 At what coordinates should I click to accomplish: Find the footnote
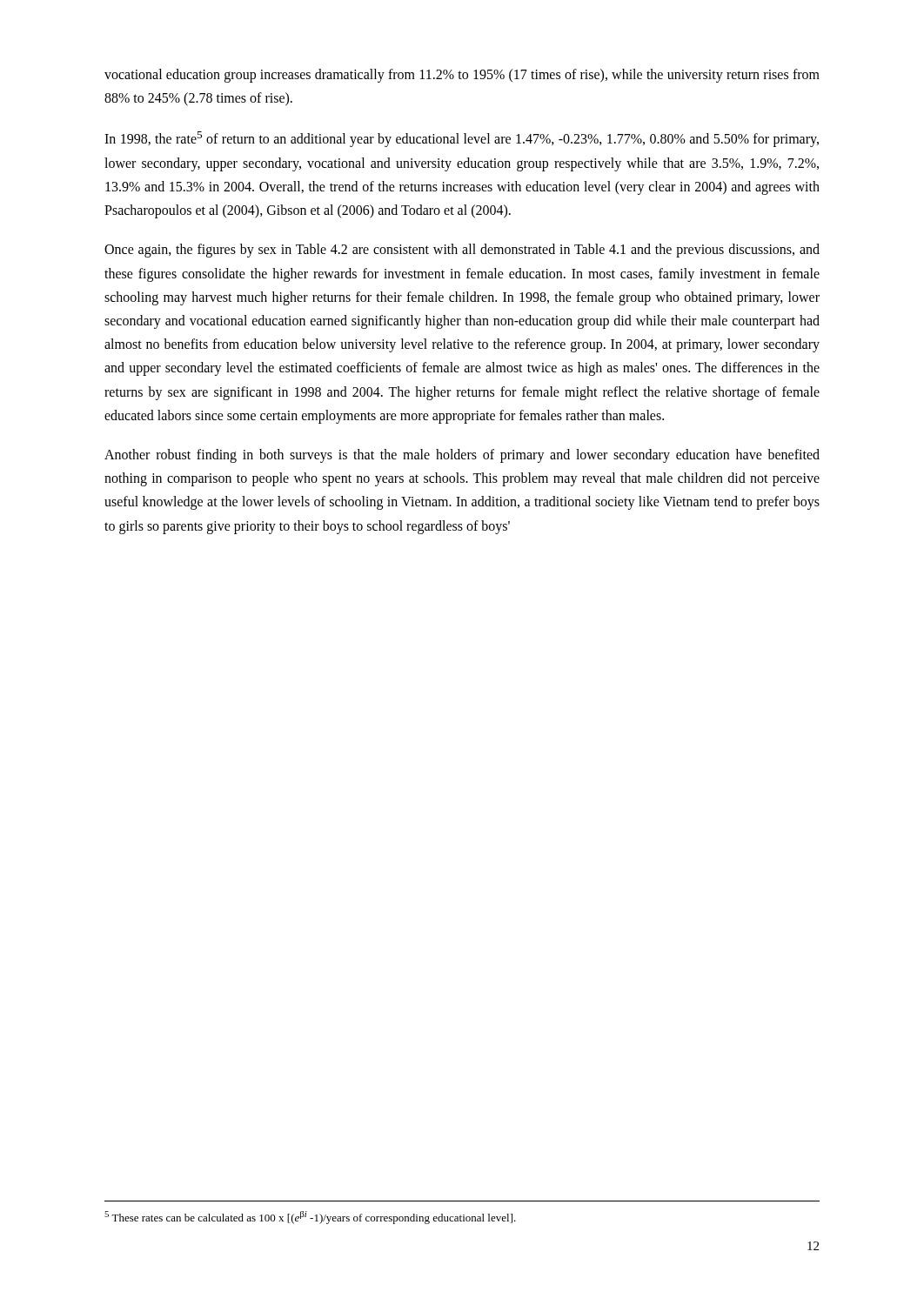(310, 1217)
